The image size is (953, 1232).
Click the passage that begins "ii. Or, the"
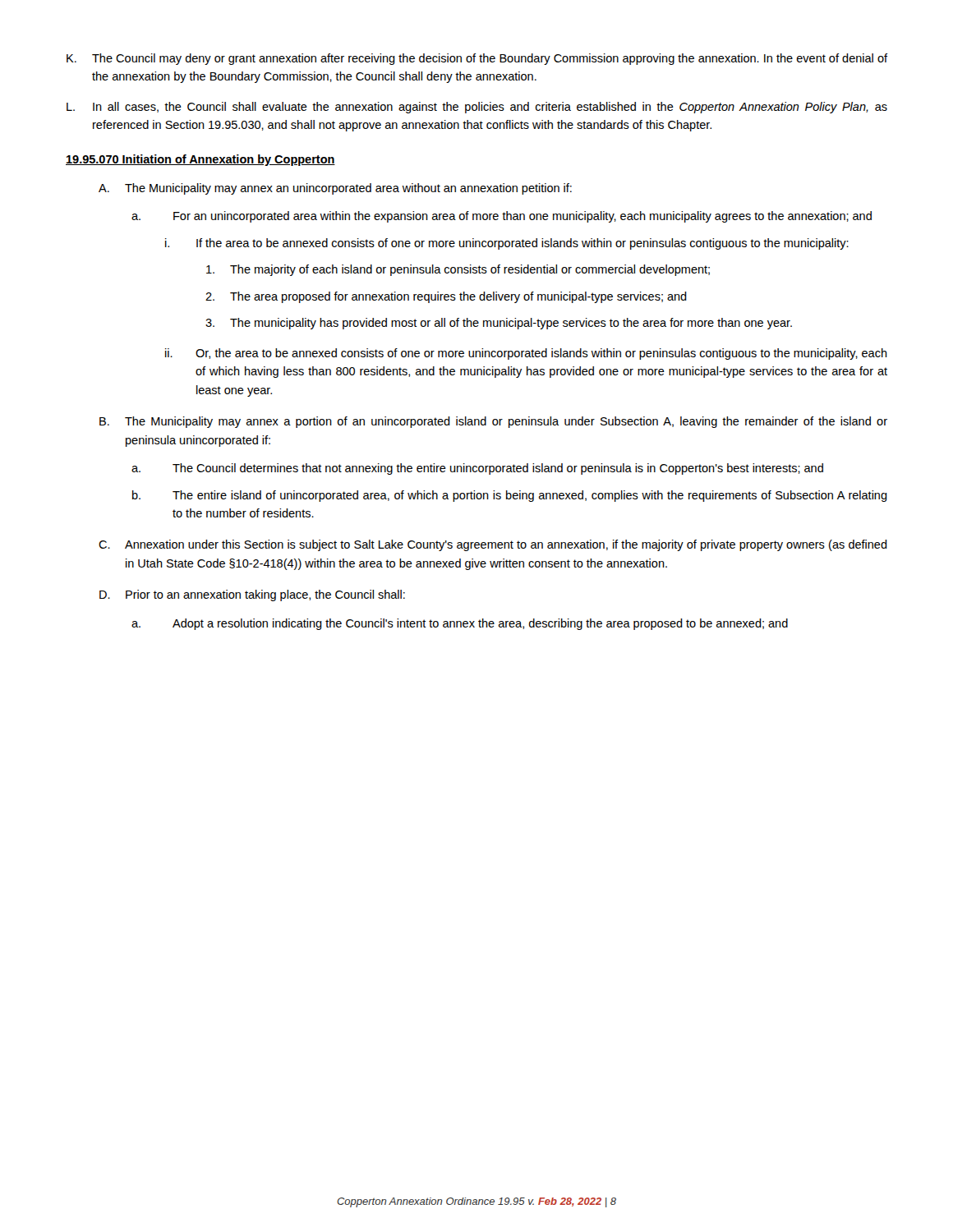(x=526, y=372)
